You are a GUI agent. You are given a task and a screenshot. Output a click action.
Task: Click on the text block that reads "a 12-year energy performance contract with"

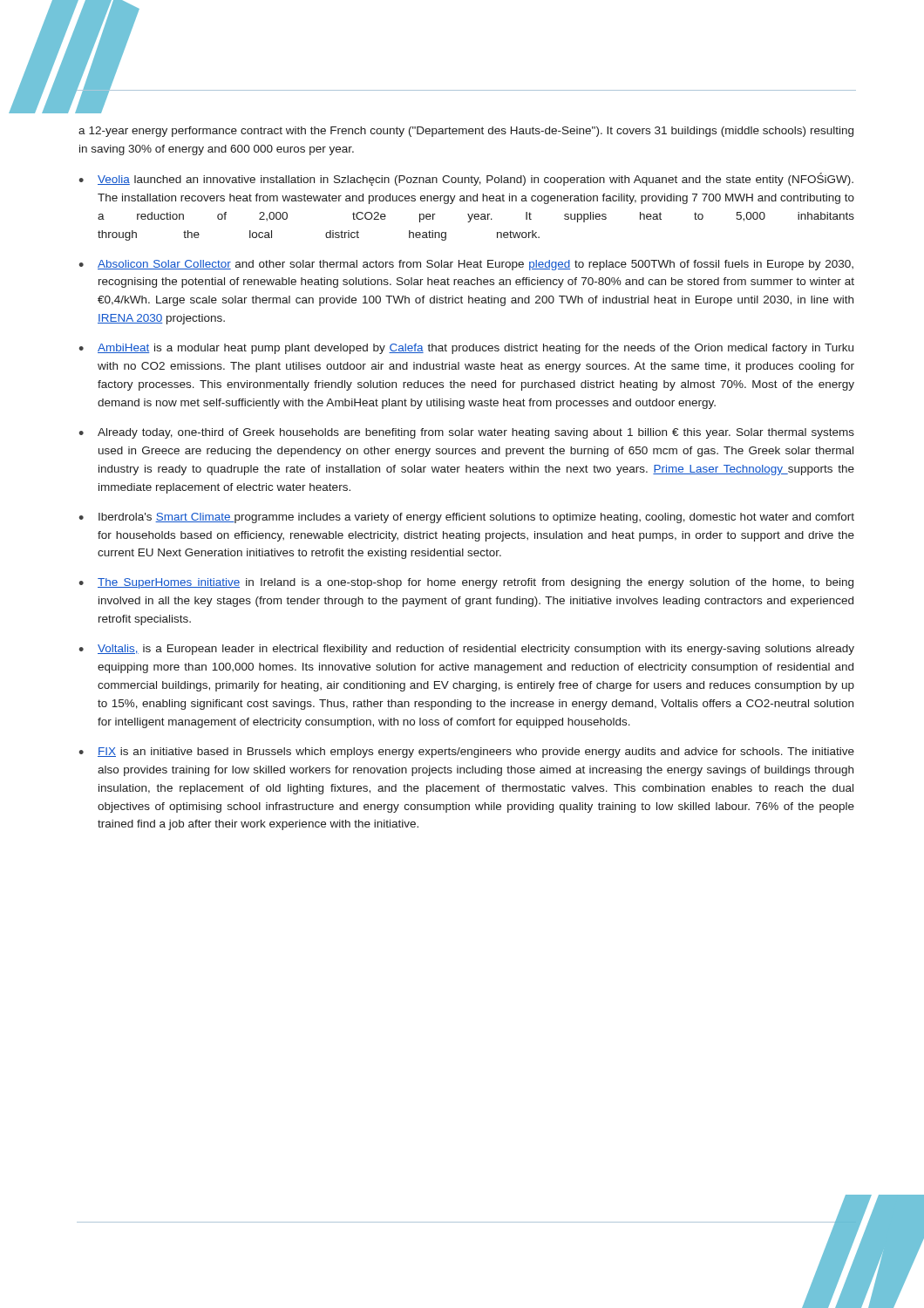pyautogui.click(x=466, y=139)
